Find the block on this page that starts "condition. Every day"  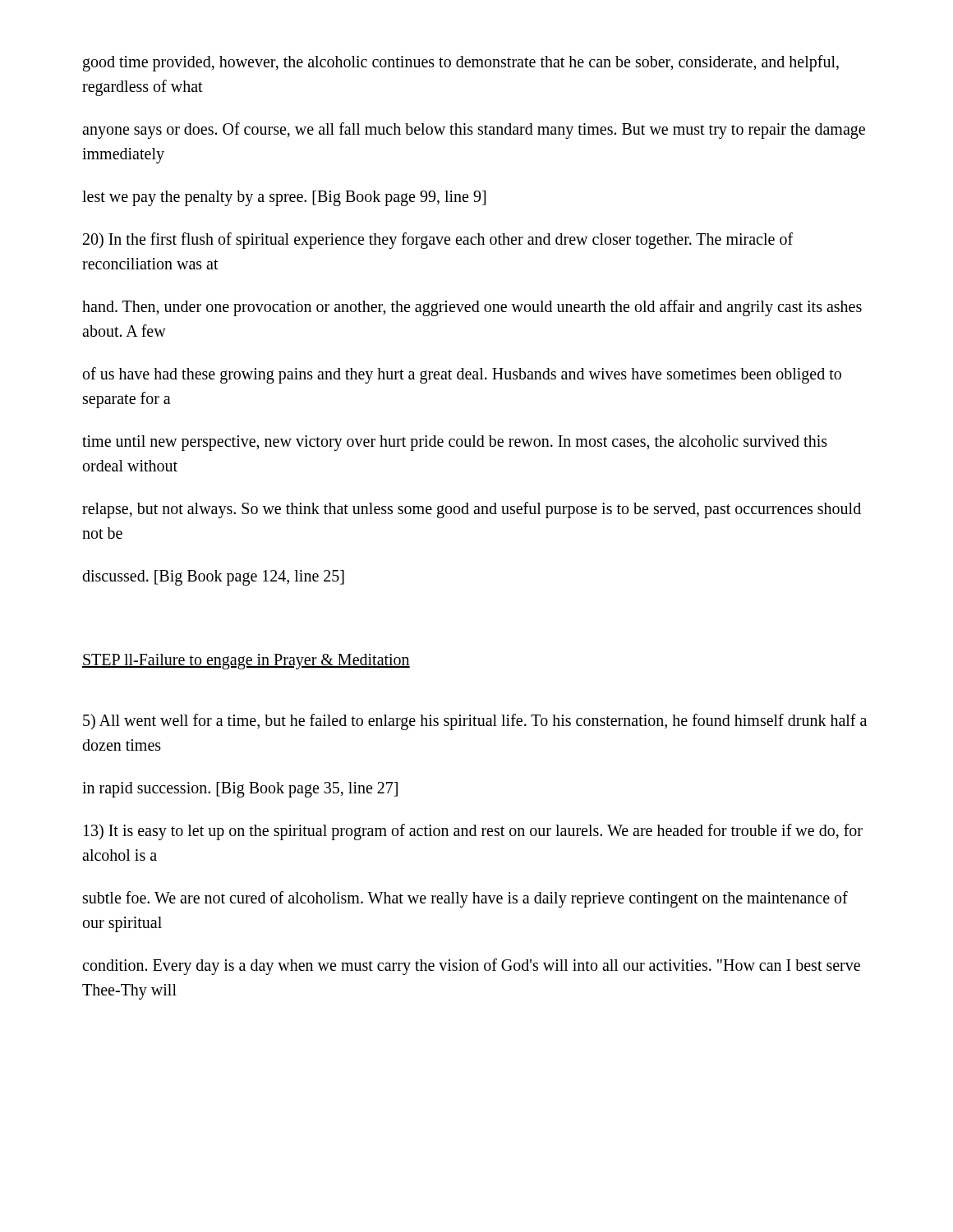click(x=471, y=977)
